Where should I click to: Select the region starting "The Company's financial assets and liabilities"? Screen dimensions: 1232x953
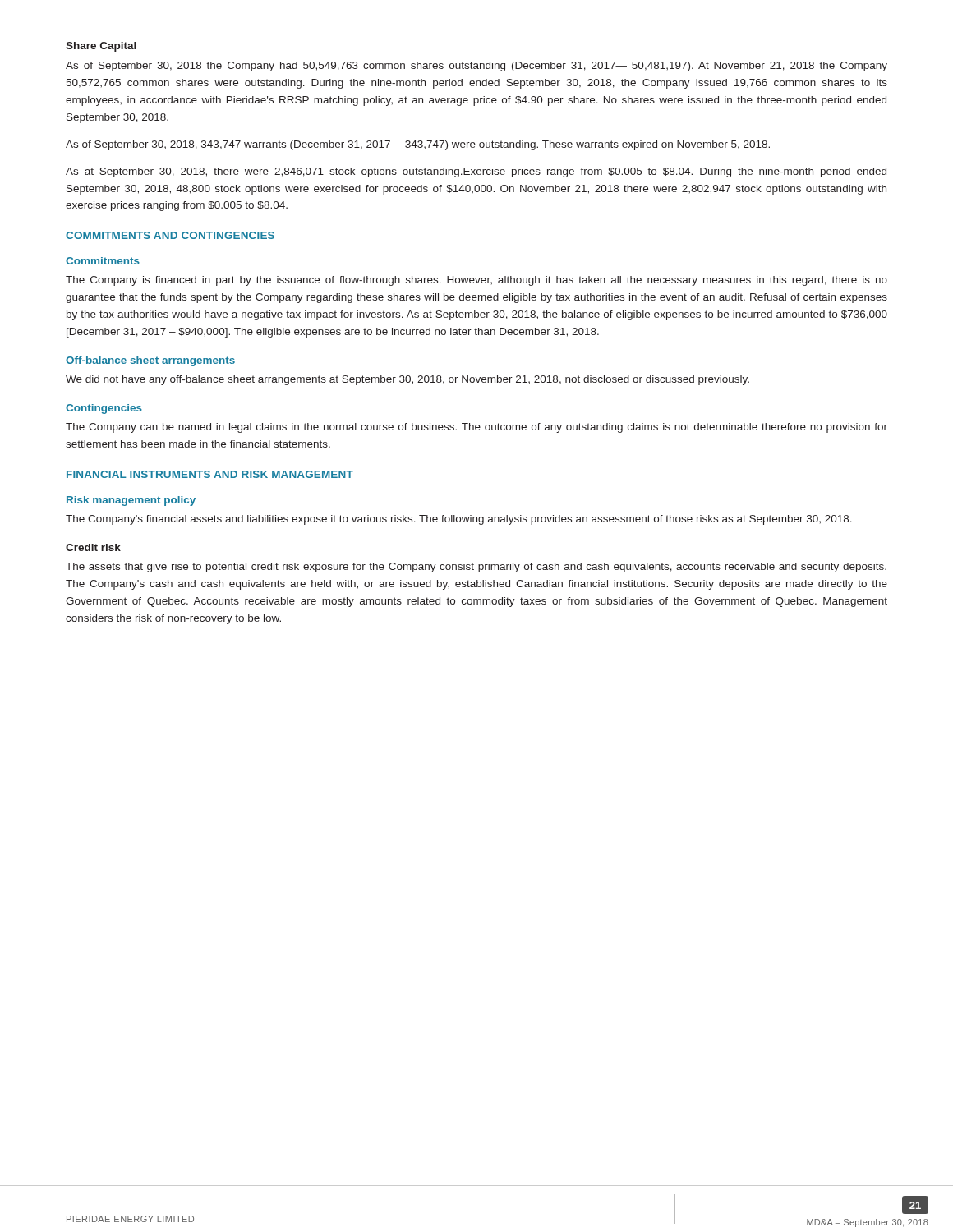coord(476,519)
